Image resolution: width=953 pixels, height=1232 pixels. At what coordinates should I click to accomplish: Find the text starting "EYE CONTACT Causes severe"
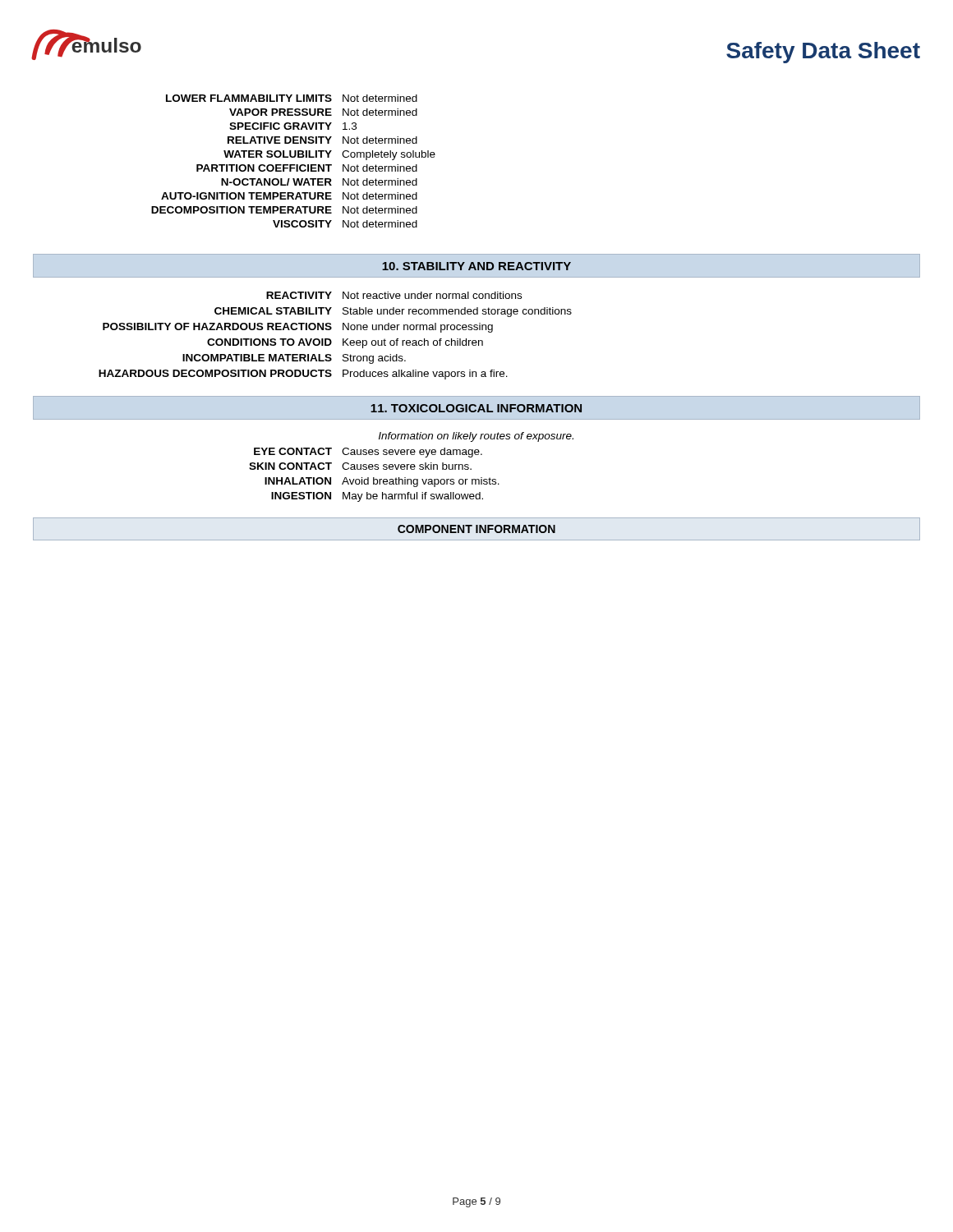[x=476, y=473]
